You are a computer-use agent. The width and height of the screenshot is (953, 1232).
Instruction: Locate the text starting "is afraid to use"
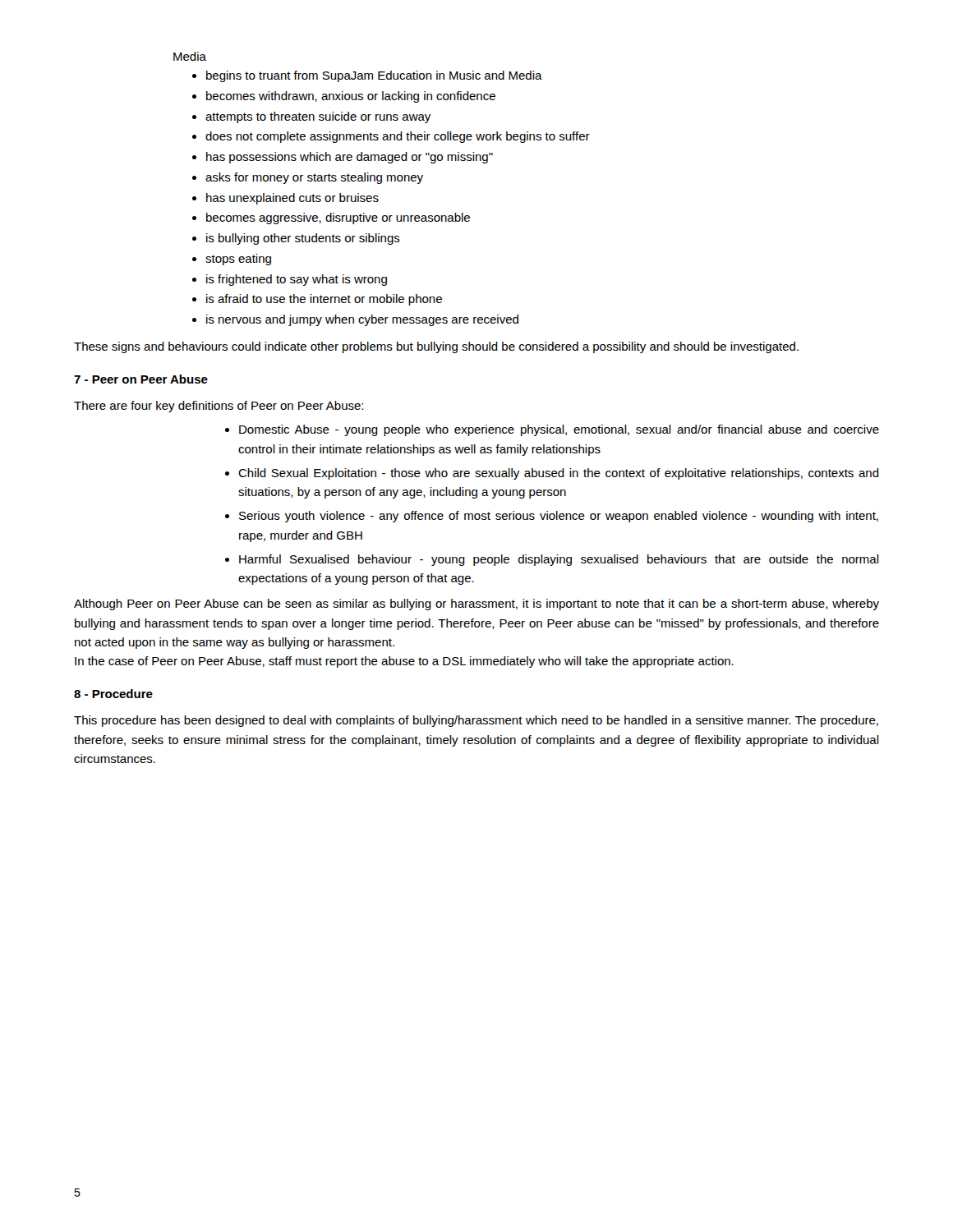pyautogui.click(x=324, y=300)
